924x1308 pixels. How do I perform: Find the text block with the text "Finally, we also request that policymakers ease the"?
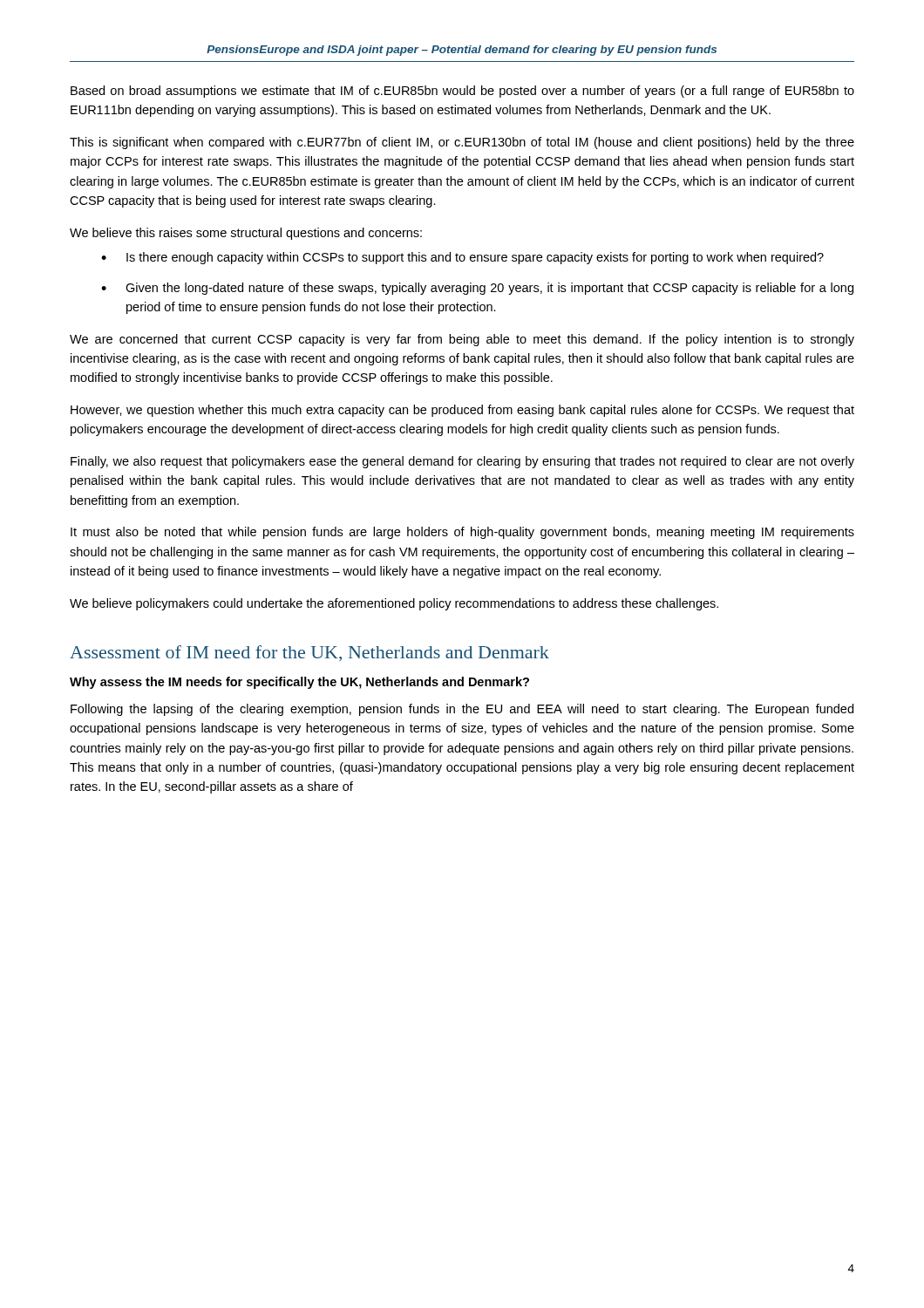[462, 481]
